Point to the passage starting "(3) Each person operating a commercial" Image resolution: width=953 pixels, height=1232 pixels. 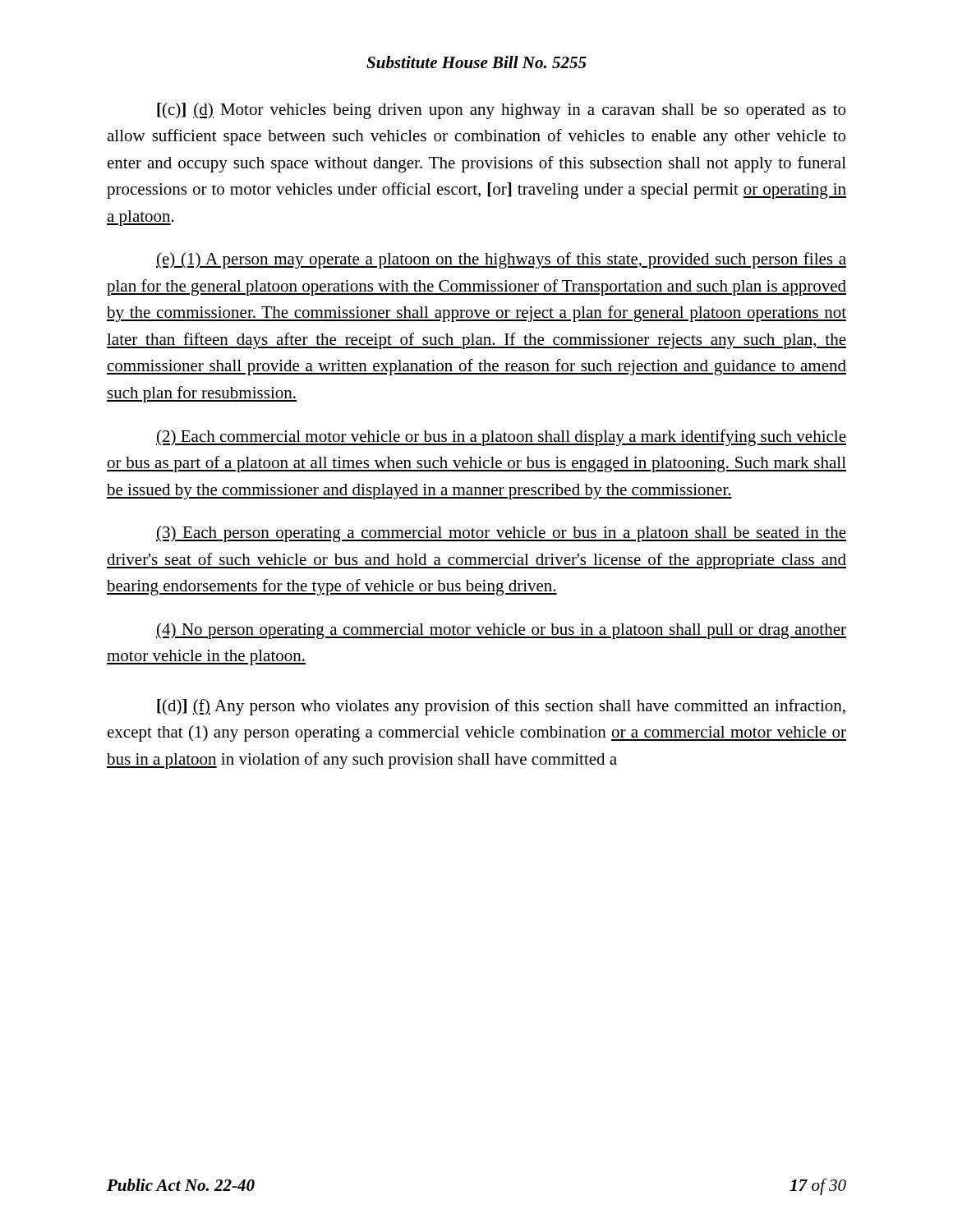coord(476,559)
